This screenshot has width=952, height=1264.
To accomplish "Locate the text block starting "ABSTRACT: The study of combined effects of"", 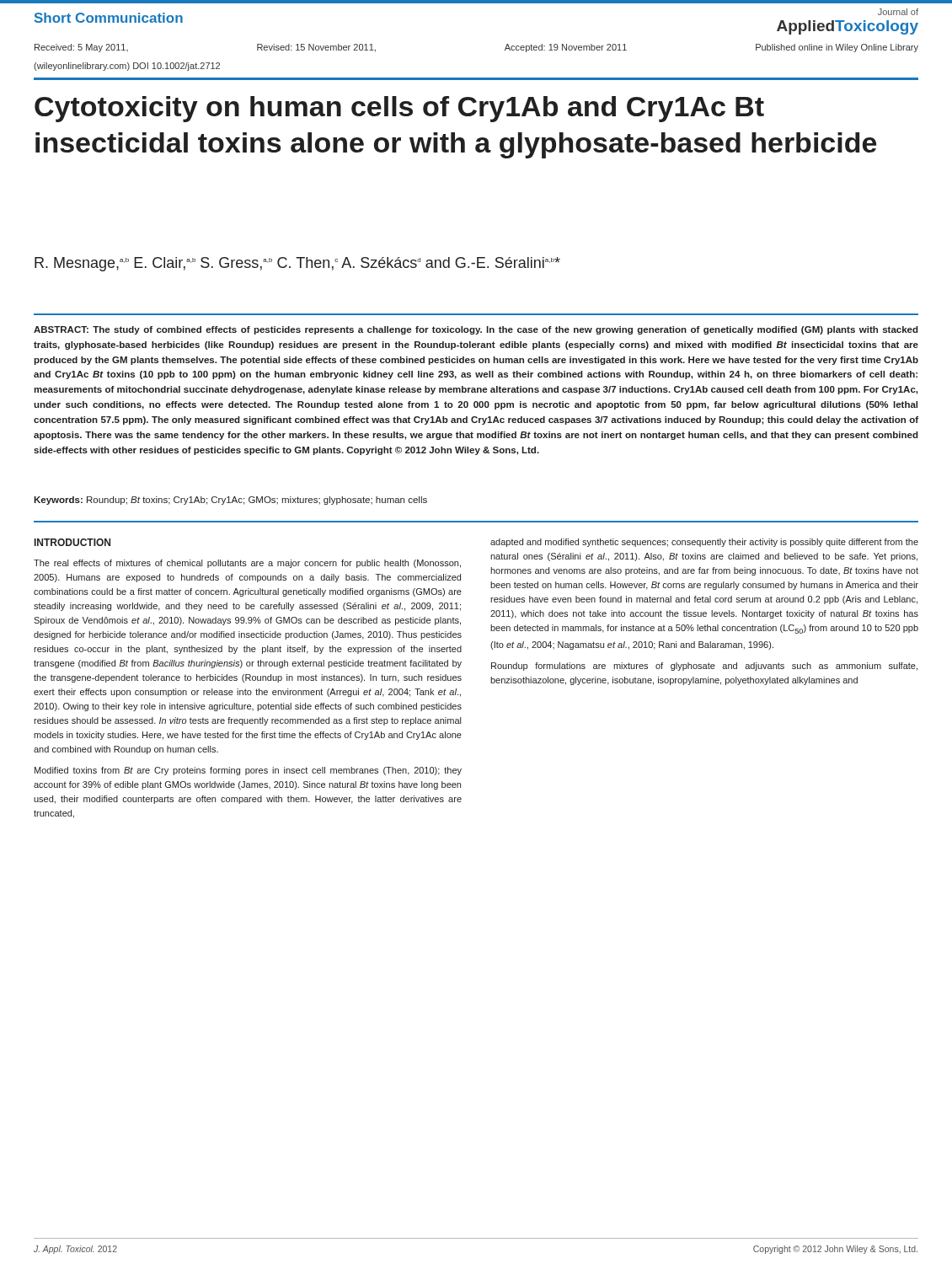I will click(476, 390).
